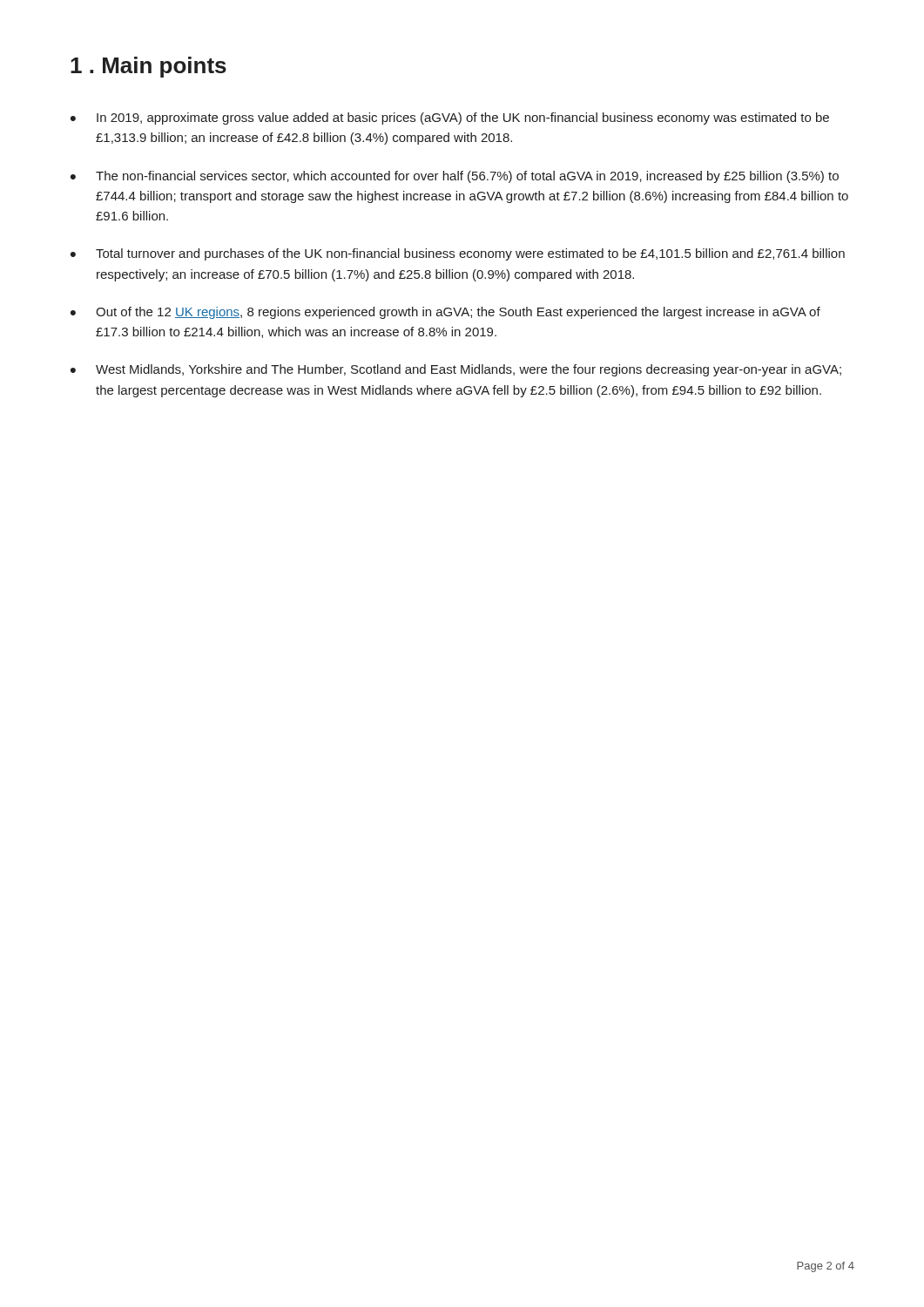This screenshot has width=924, height=1307.
Task: Find "1 . Main points" on this page
Action: (148, 65)
